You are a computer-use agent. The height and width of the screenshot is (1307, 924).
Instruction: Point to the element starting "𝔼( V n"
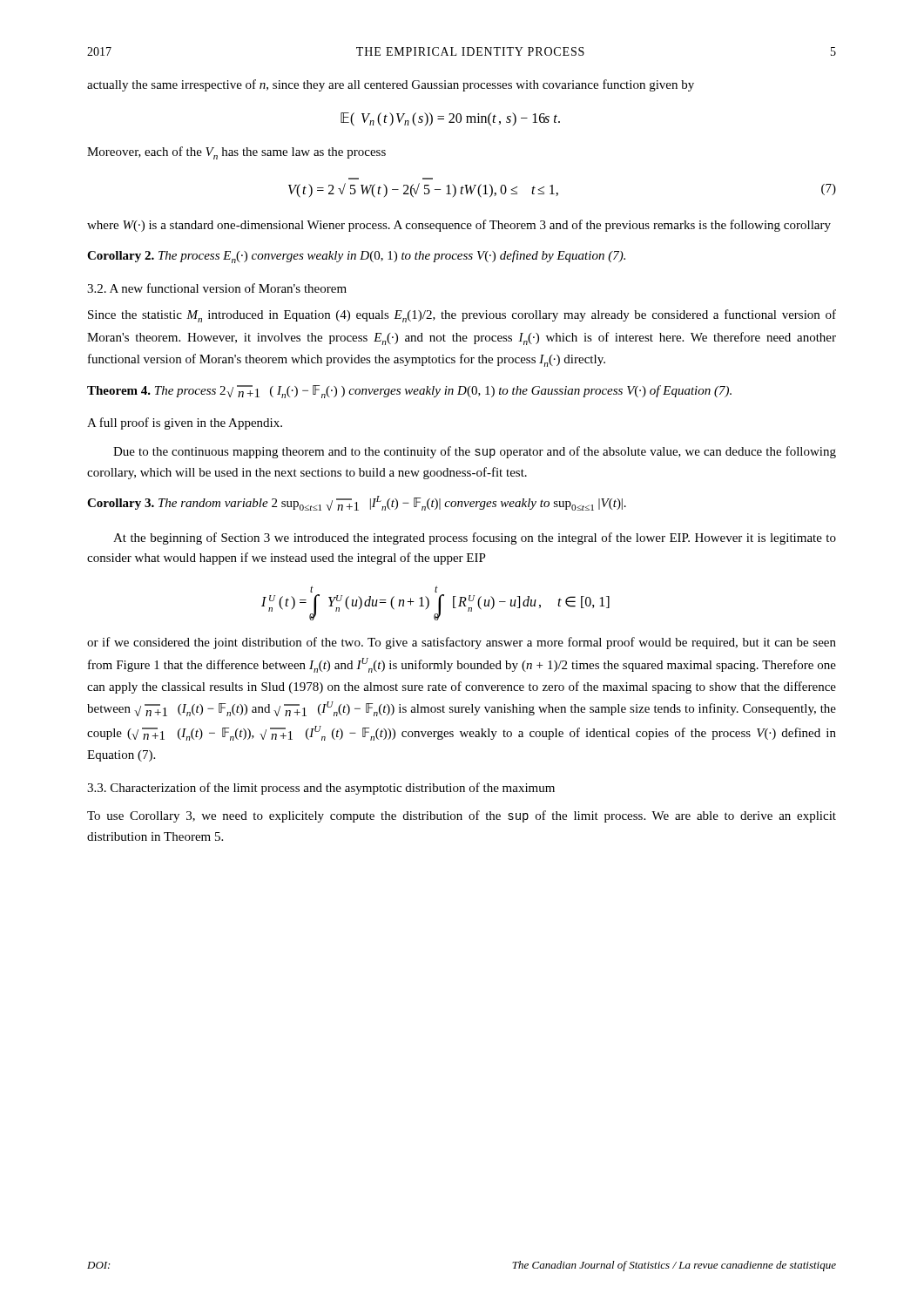[x=462, y=118]
